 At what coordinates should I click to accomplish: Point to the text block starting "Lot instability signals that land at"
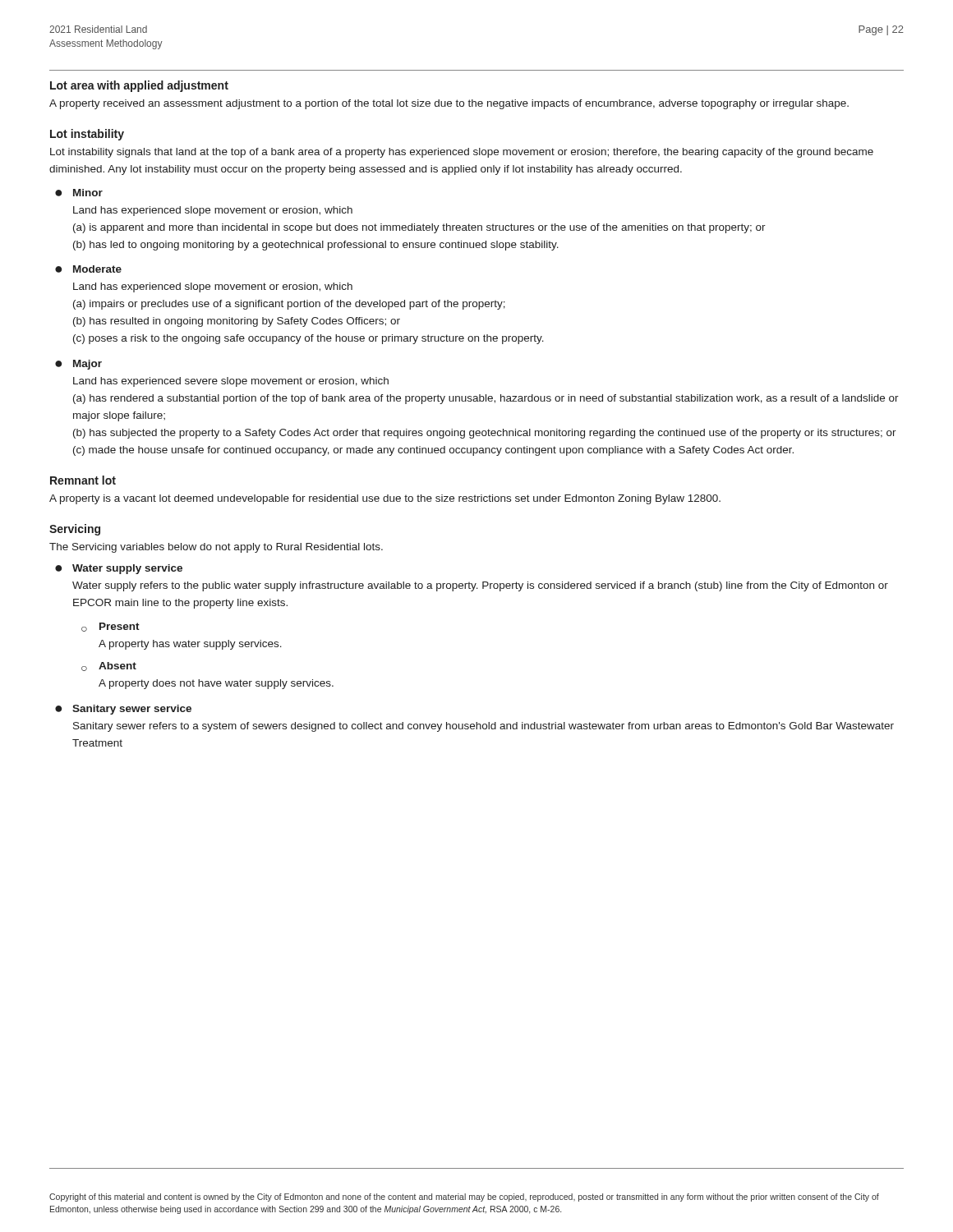click(x=461, y=160)
